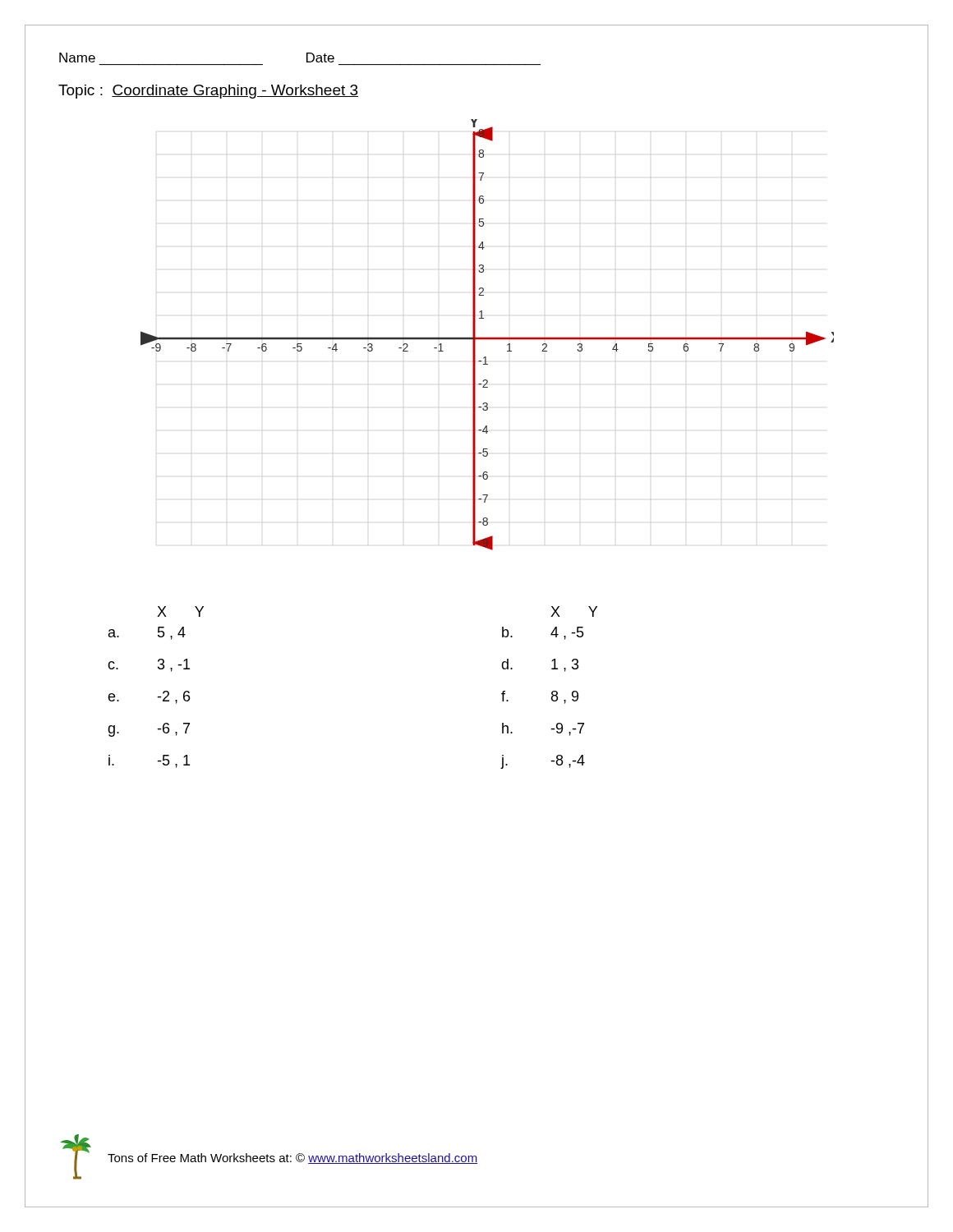Find the list item that reads "X Y X Y a. 5 ,"
Image resolution: width=953 pixels, height=1232 pixels.
click(501, 687)
